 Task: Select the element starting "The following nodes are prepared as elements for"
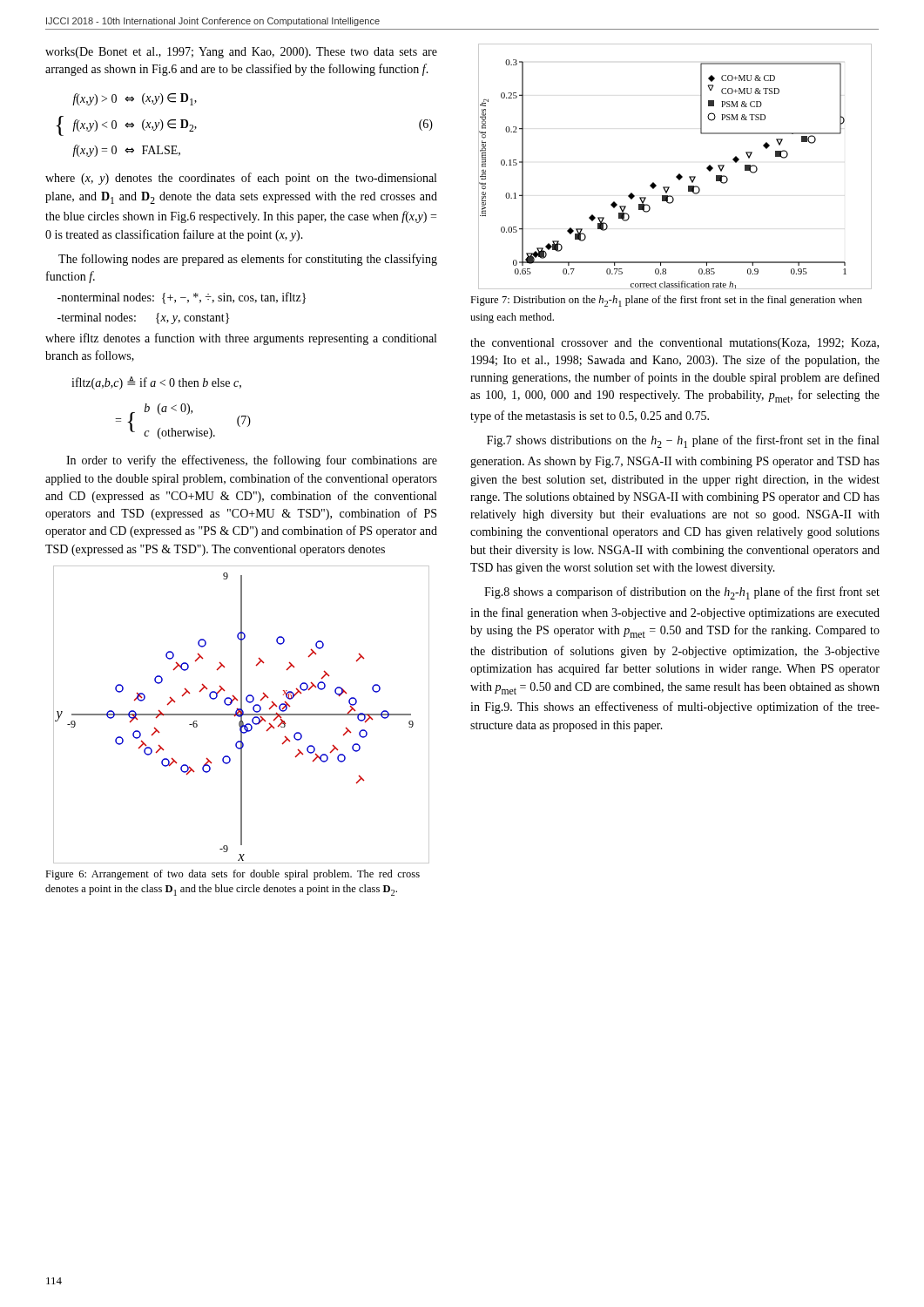tap(241, 268)
